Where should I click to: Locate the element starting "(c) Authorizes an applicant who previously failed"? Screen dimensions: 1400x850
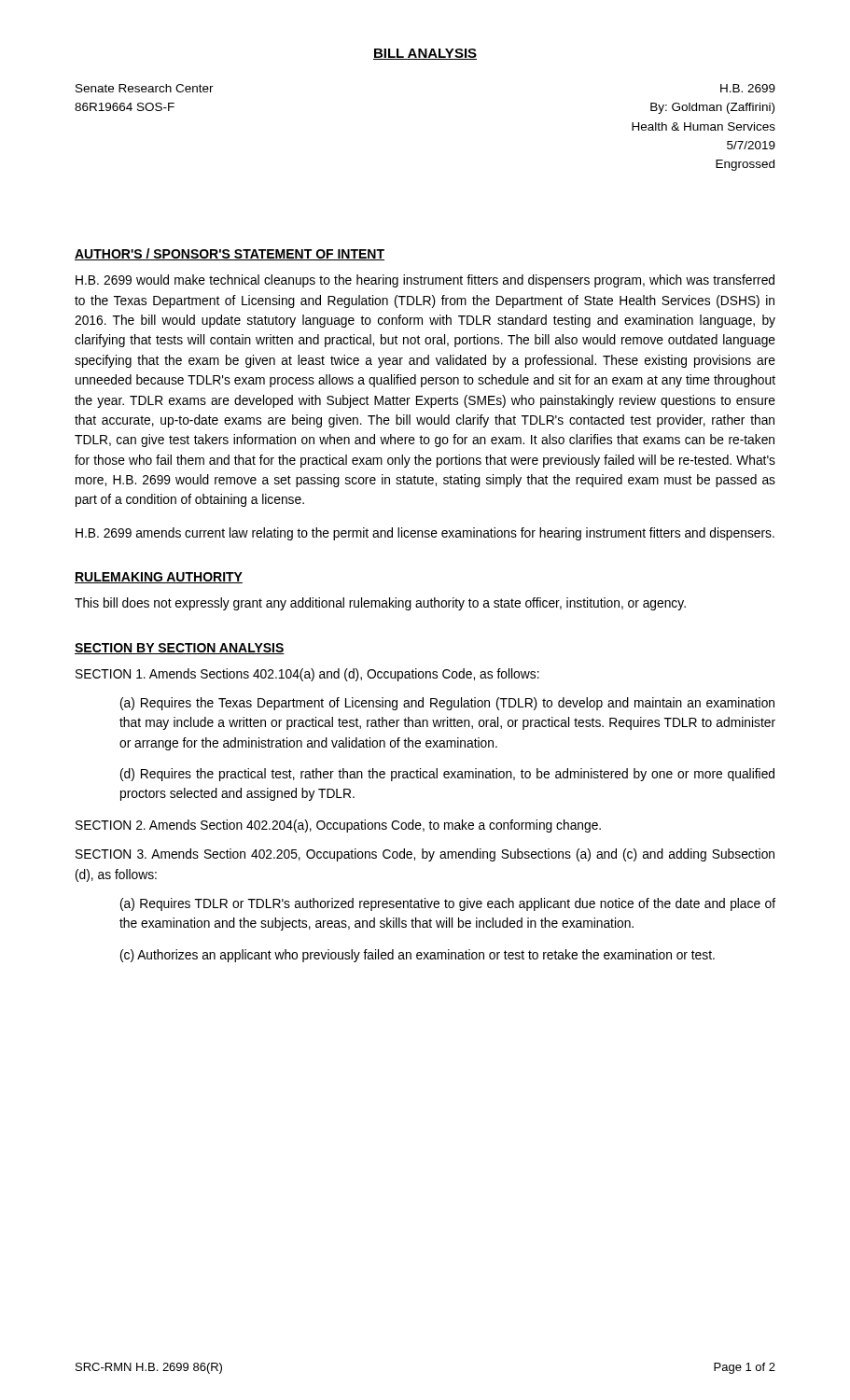click(417, 955)
